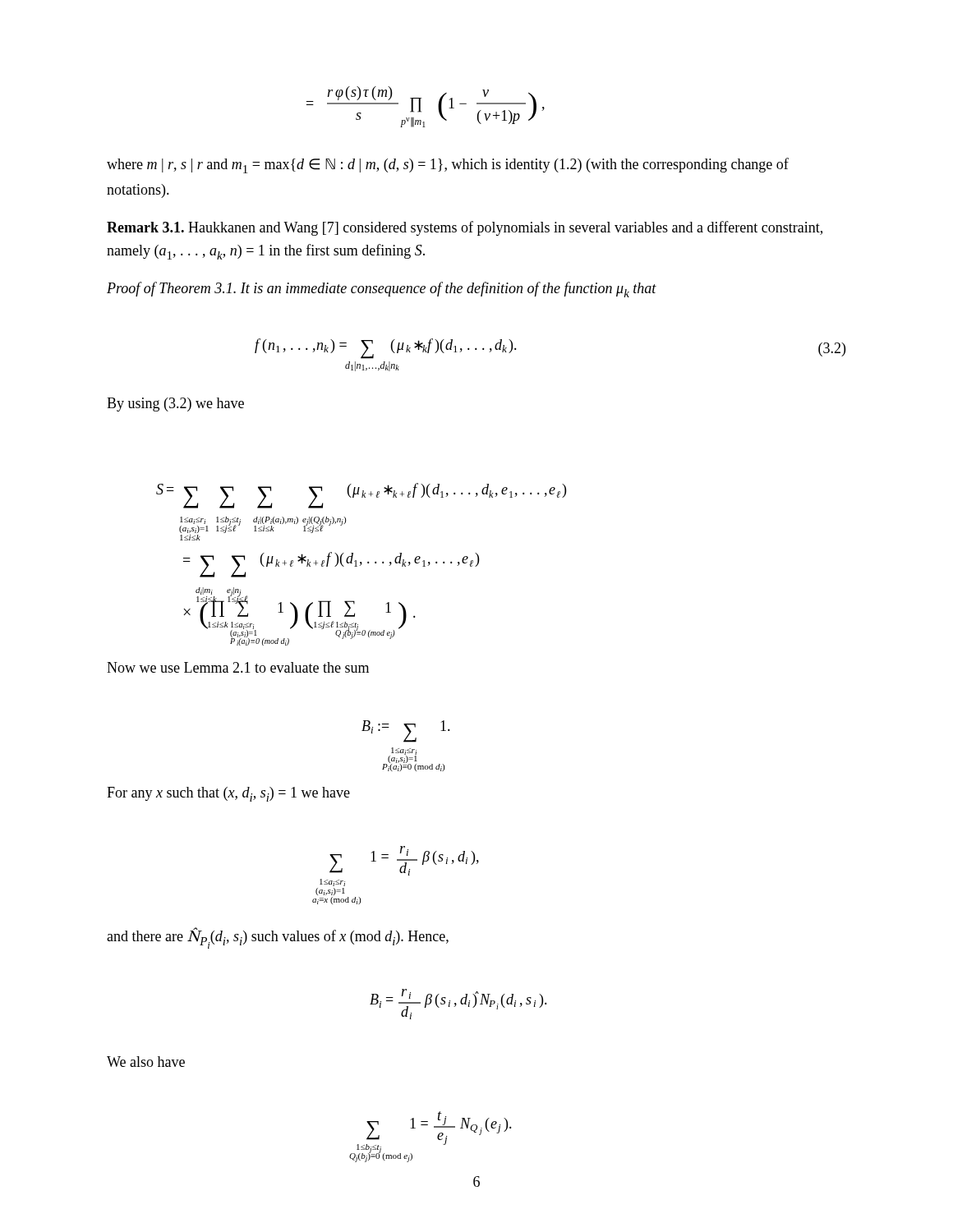The height and width of the screenshot is (1232, 953).
Task: Click on the formula that says "∑ 1≤bj≤tj Qj(bj)≡0 (mod ej)"
Action: [476, 1133]
